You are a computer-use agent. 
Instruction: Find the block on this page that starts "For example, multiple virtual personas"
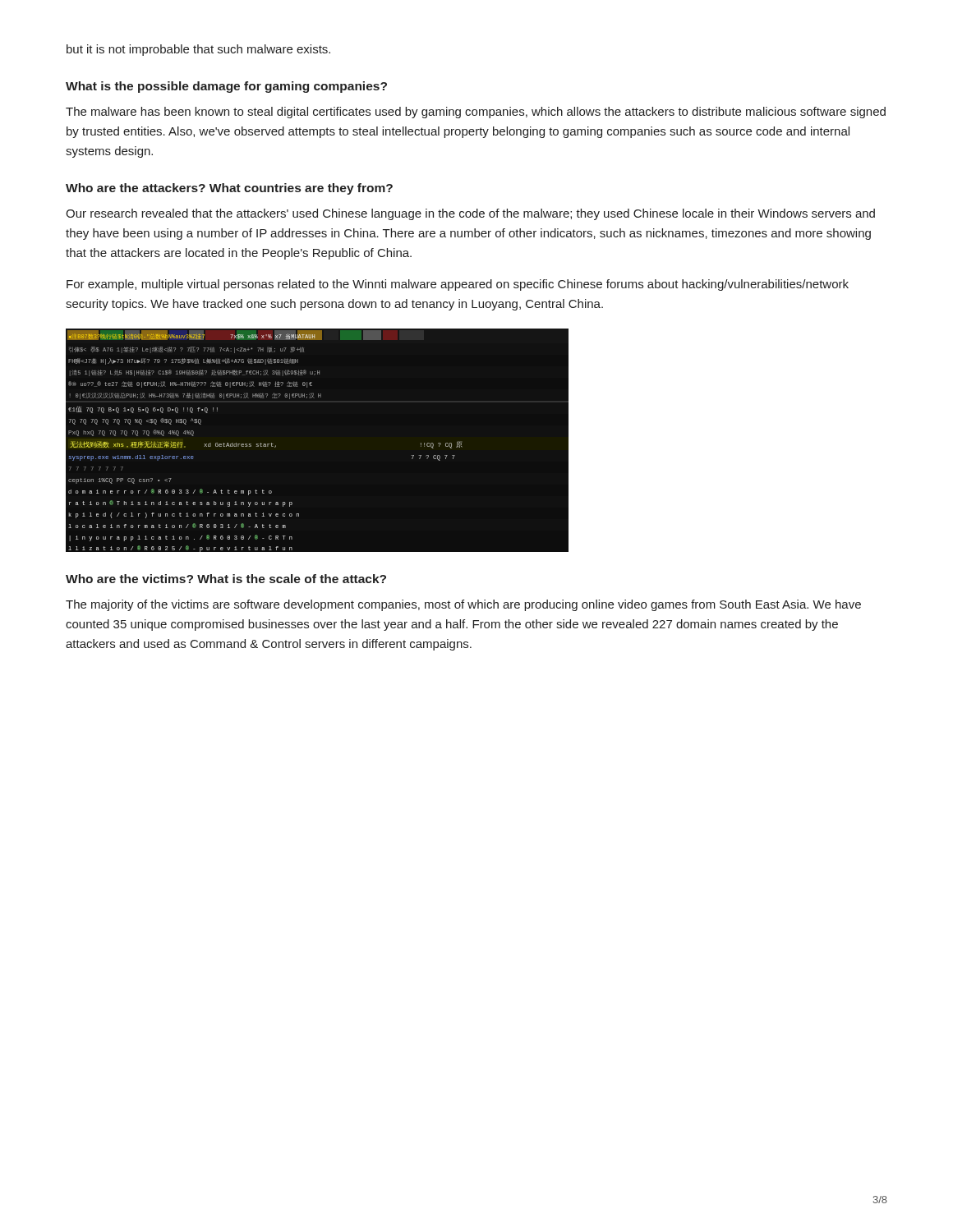pos(457,294)
